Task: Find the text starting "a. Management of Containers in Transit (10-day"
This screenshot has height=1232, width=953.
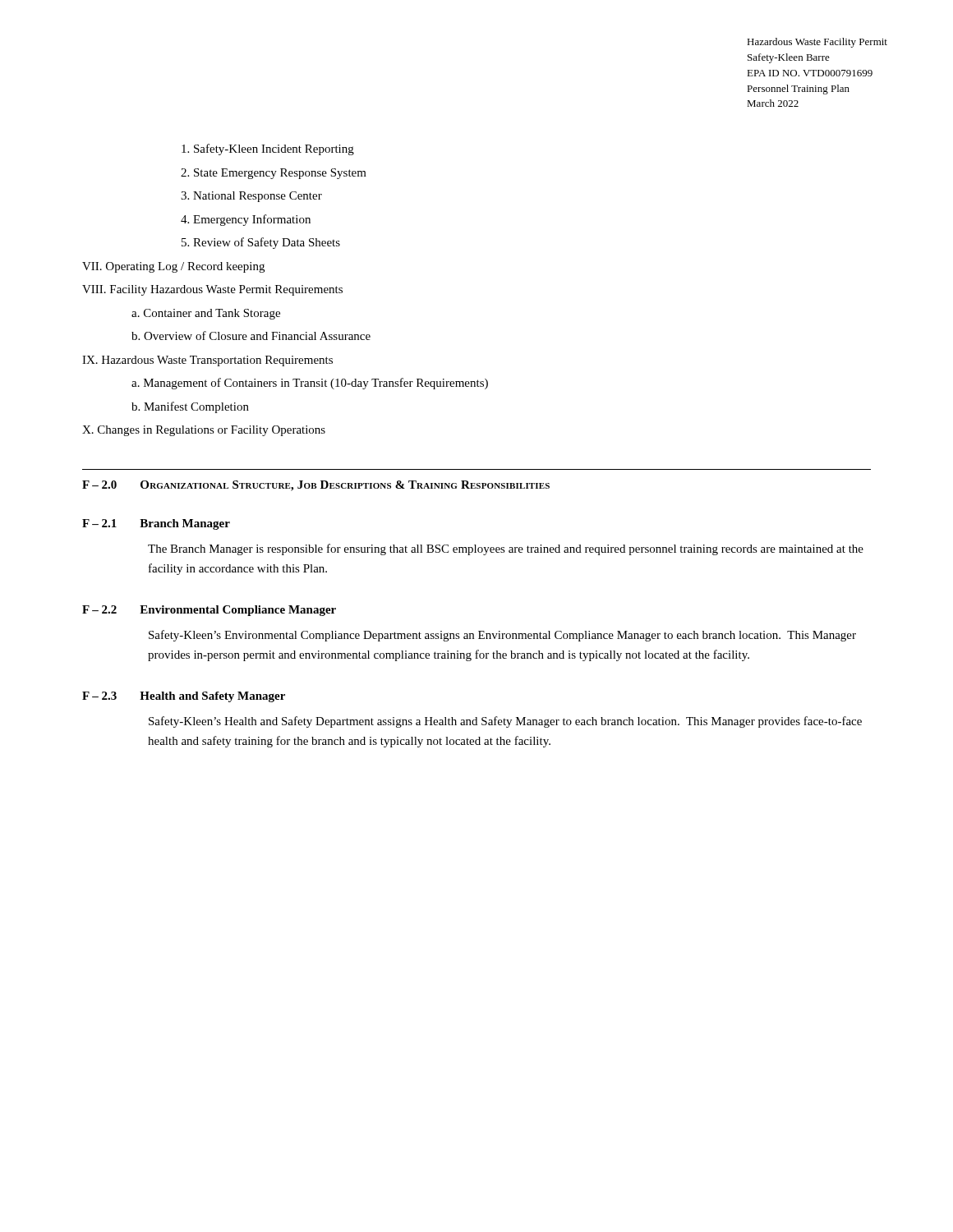Action: [x=310, y=383]
